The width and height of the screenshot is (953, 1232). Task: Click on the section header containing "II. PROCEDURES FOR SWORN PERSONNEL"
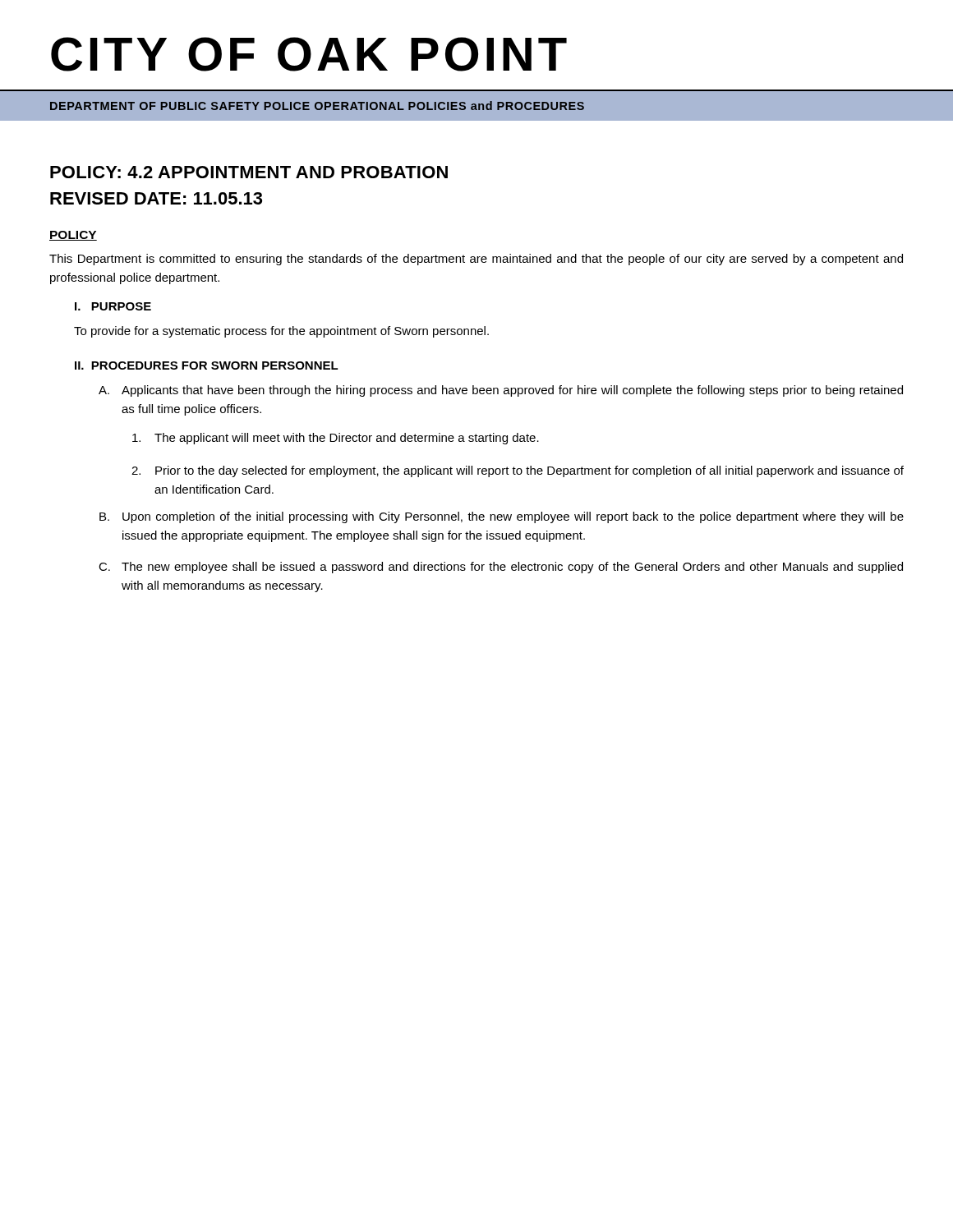point(207,365)
